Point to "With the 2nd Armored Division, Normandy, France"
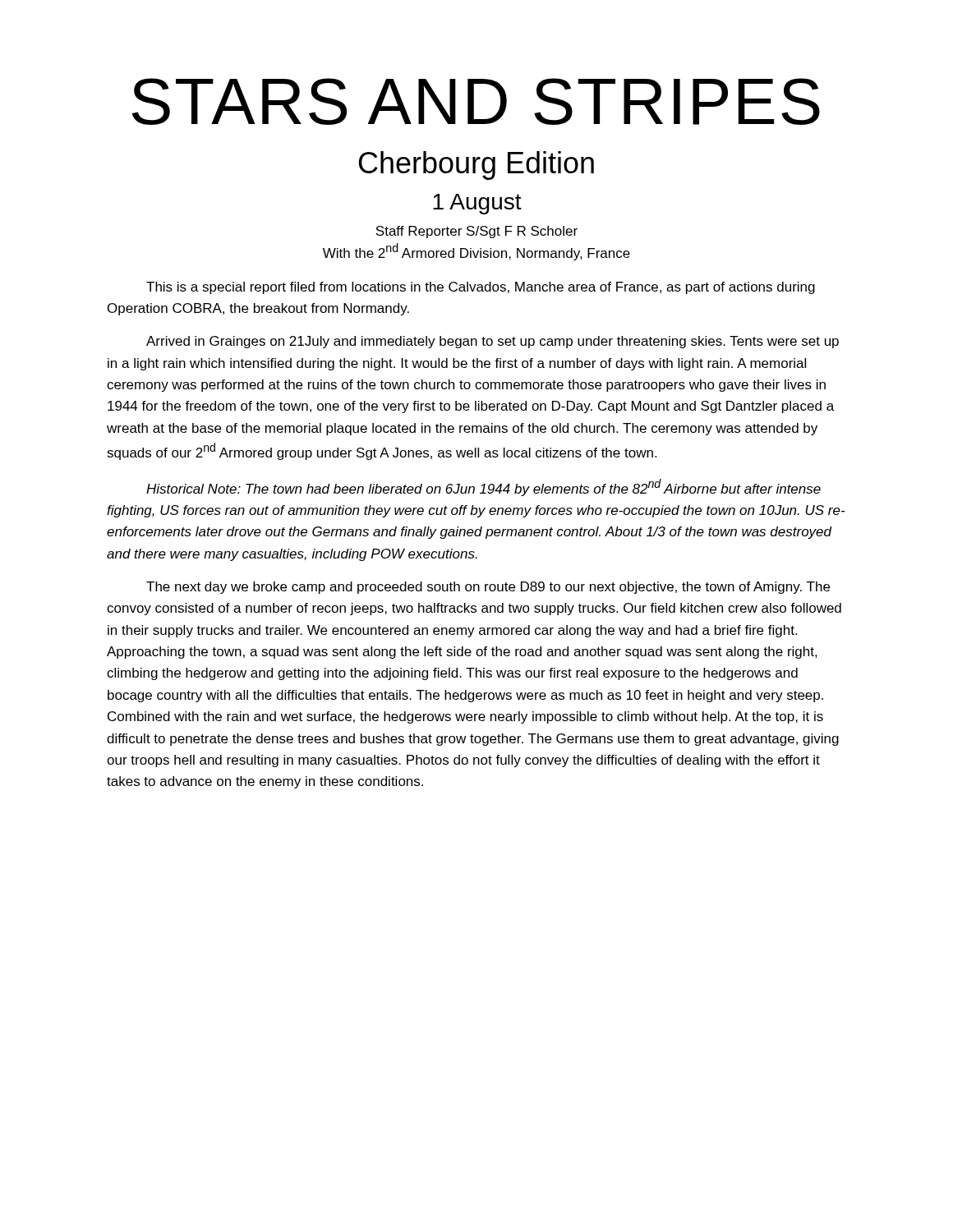Screen dimensions: 1232x953 coord(476,251)
